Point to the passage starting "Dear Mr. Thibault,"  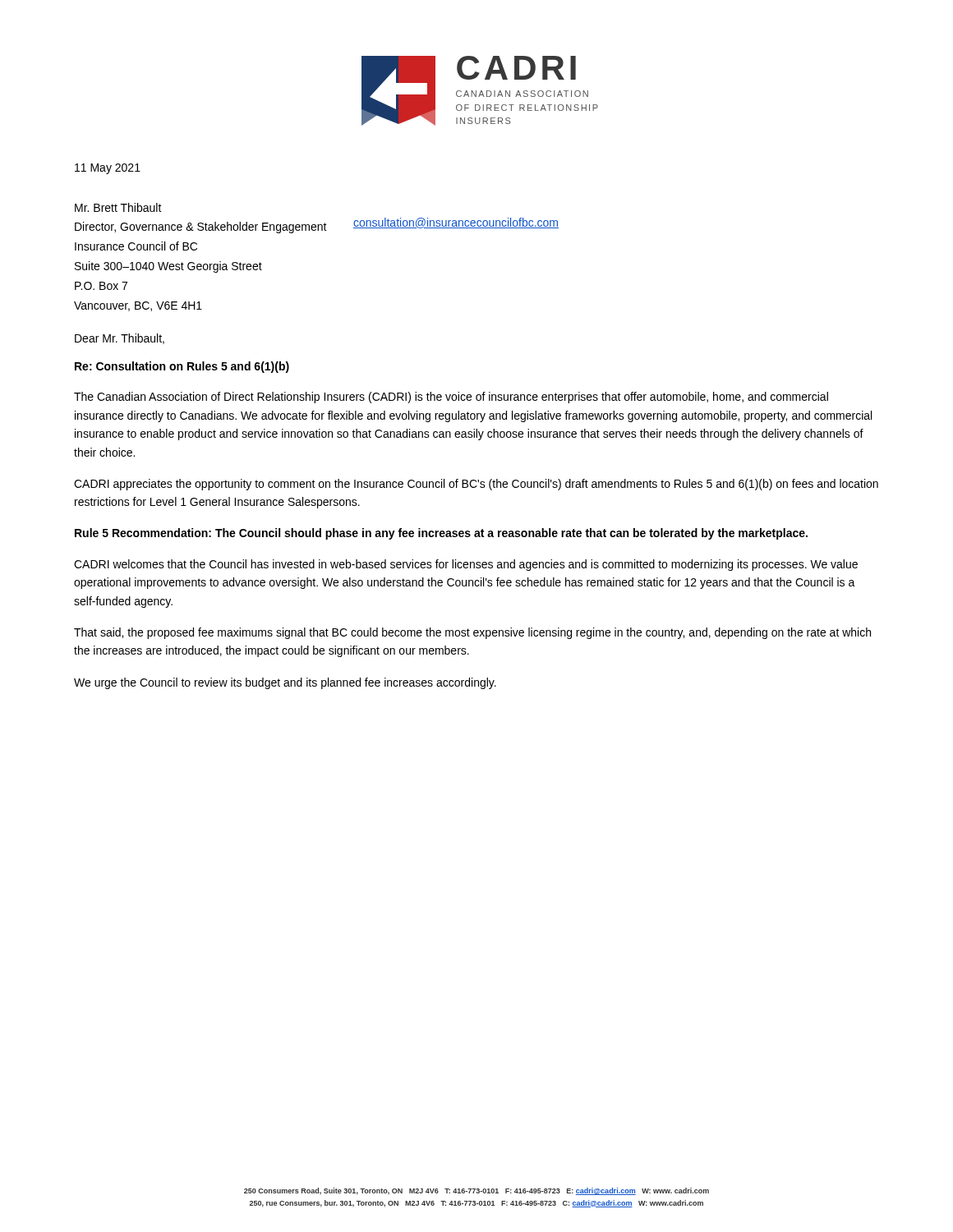(120, 339)
